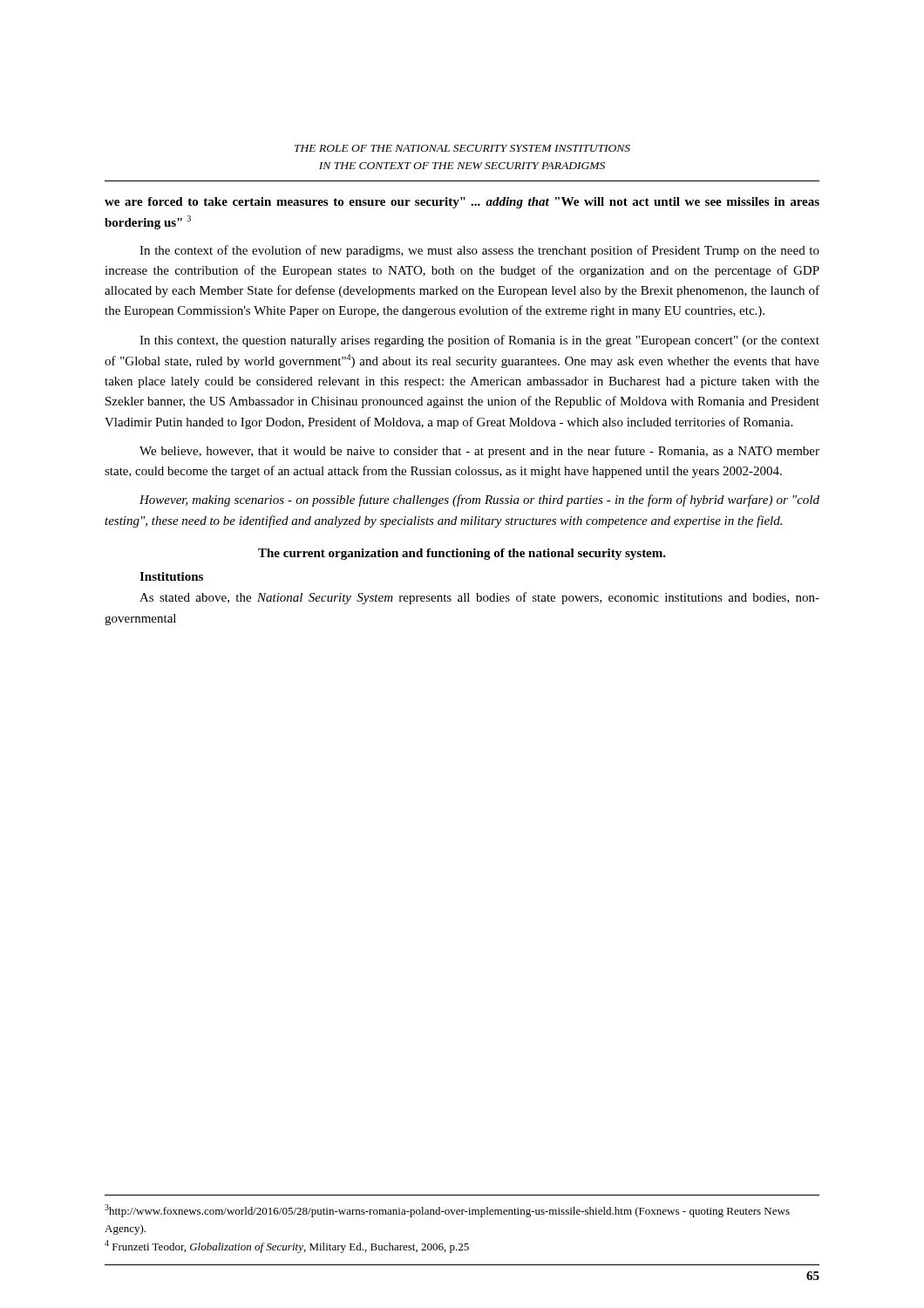Point to the text block starting "The current organization and functioning of the"
The image size is (924, 1308).
(462, 553)
